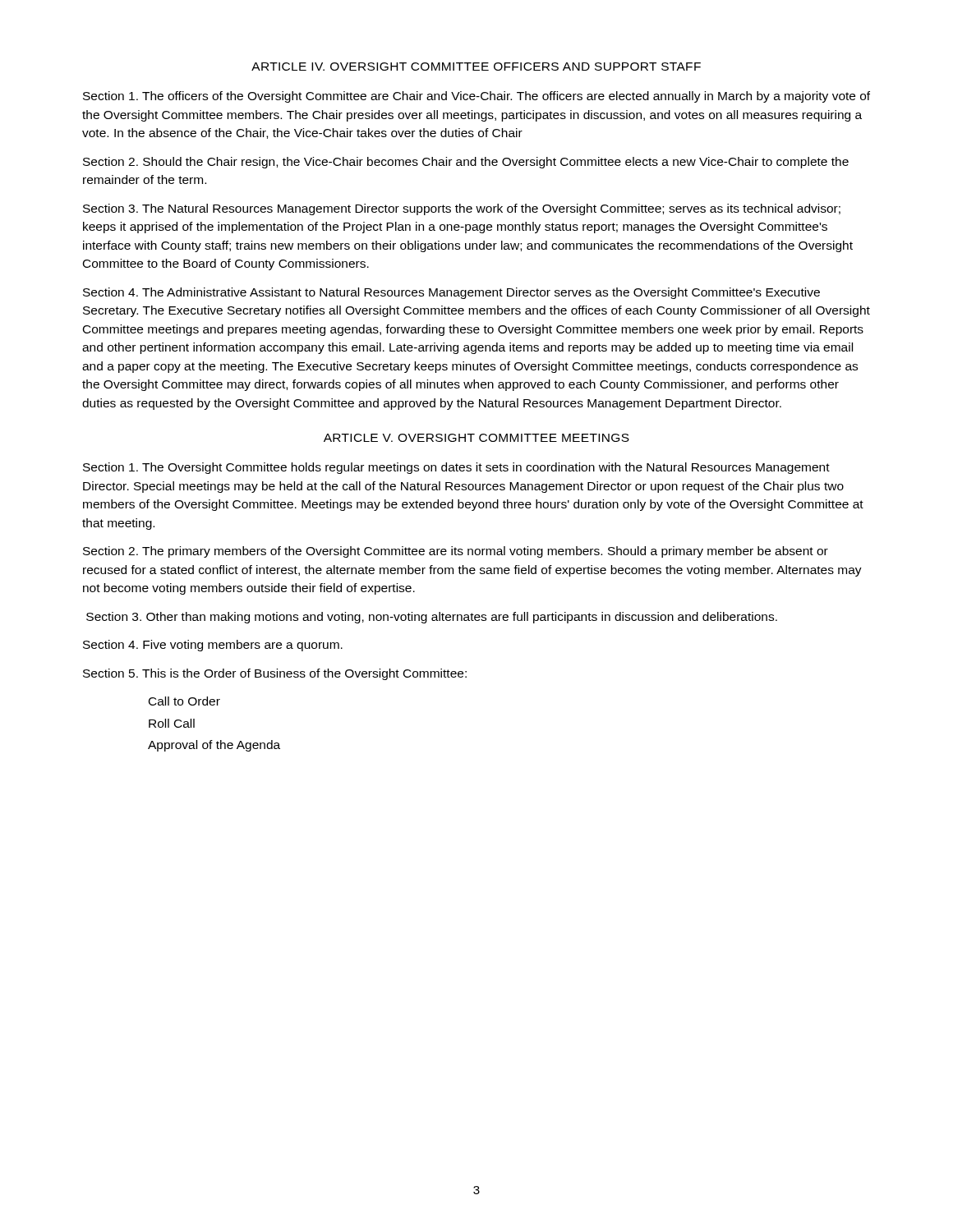
Task: Point to the block beginning "Section 2. The primary"
Action: (x=472, y=569)
